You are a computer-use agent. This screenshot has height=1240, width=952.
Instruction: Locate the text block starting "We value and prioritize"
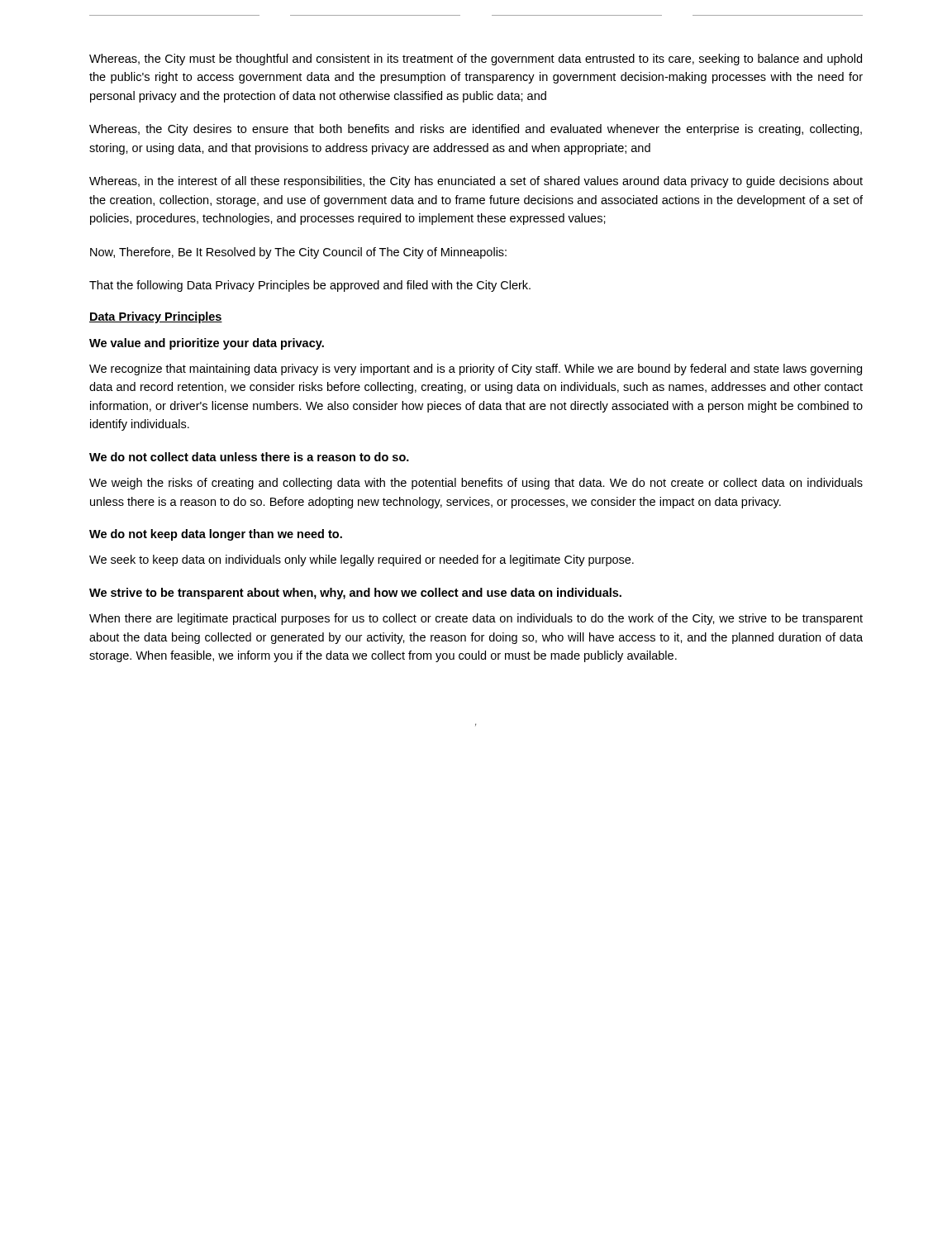click(x=207, y=343)
